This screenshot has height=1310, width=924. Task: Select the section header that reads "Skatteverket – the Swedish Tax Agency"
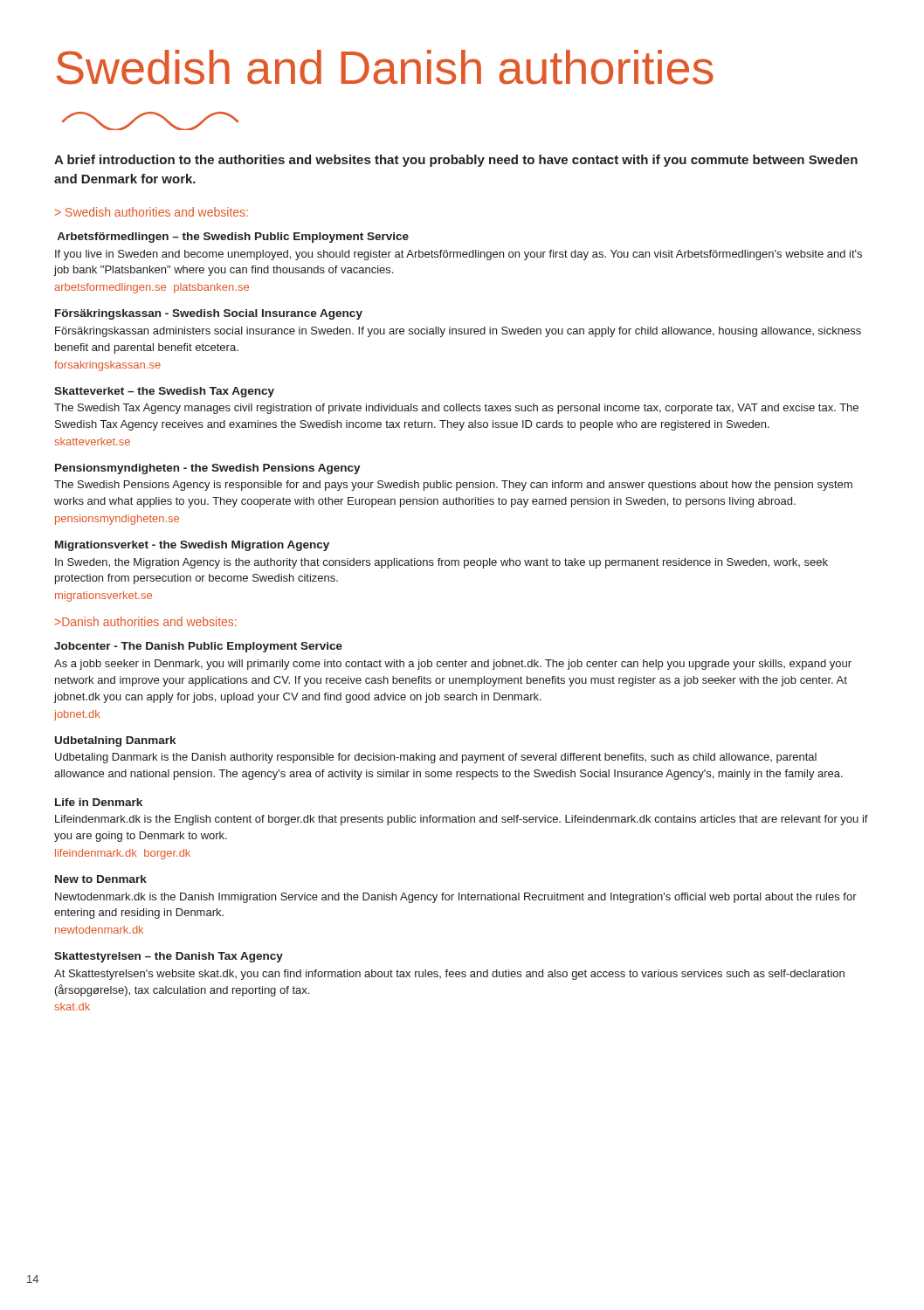click(164, 390)
